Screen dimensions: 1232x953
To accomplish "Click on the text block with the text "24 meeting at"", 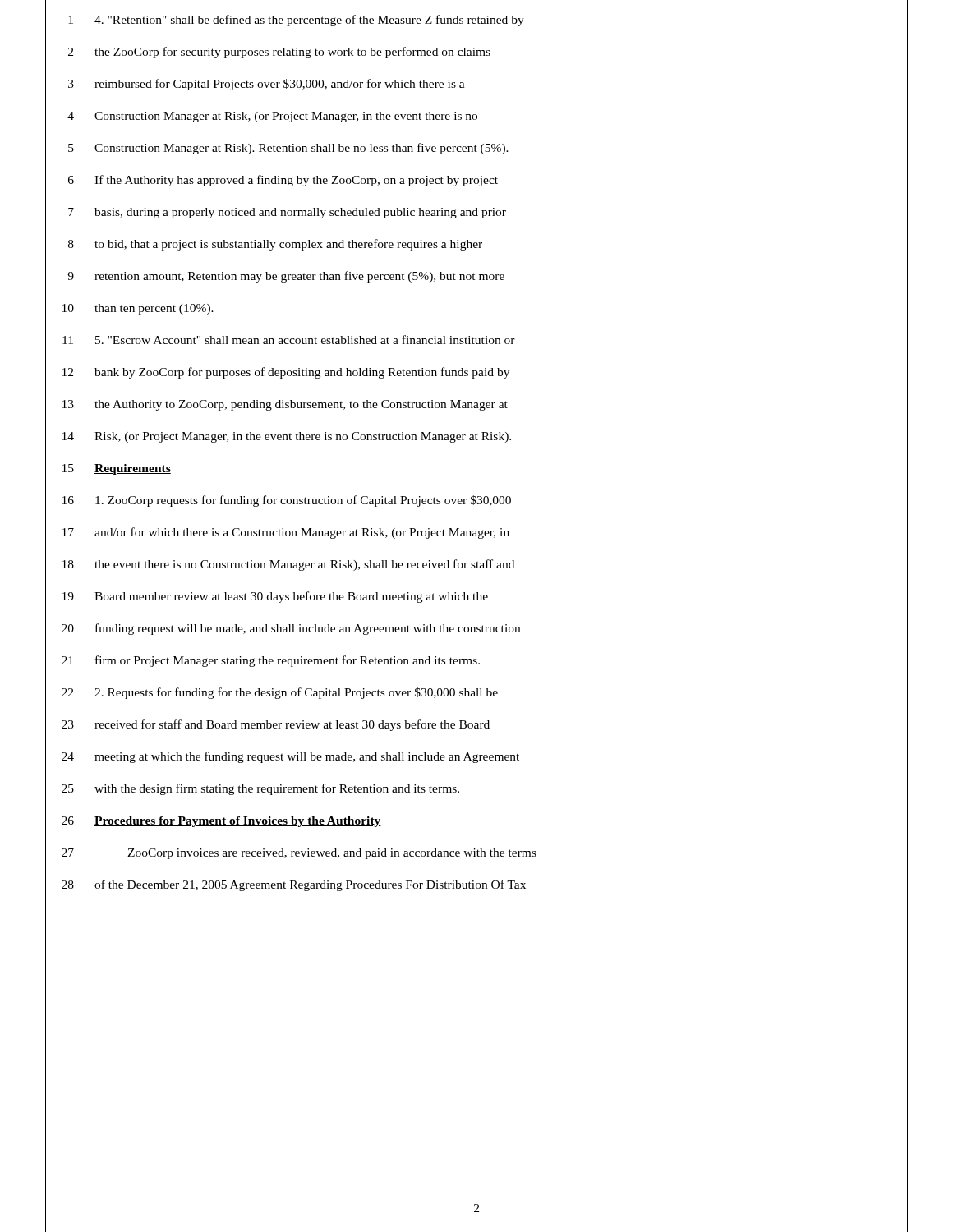I will [x=476, y=757].
